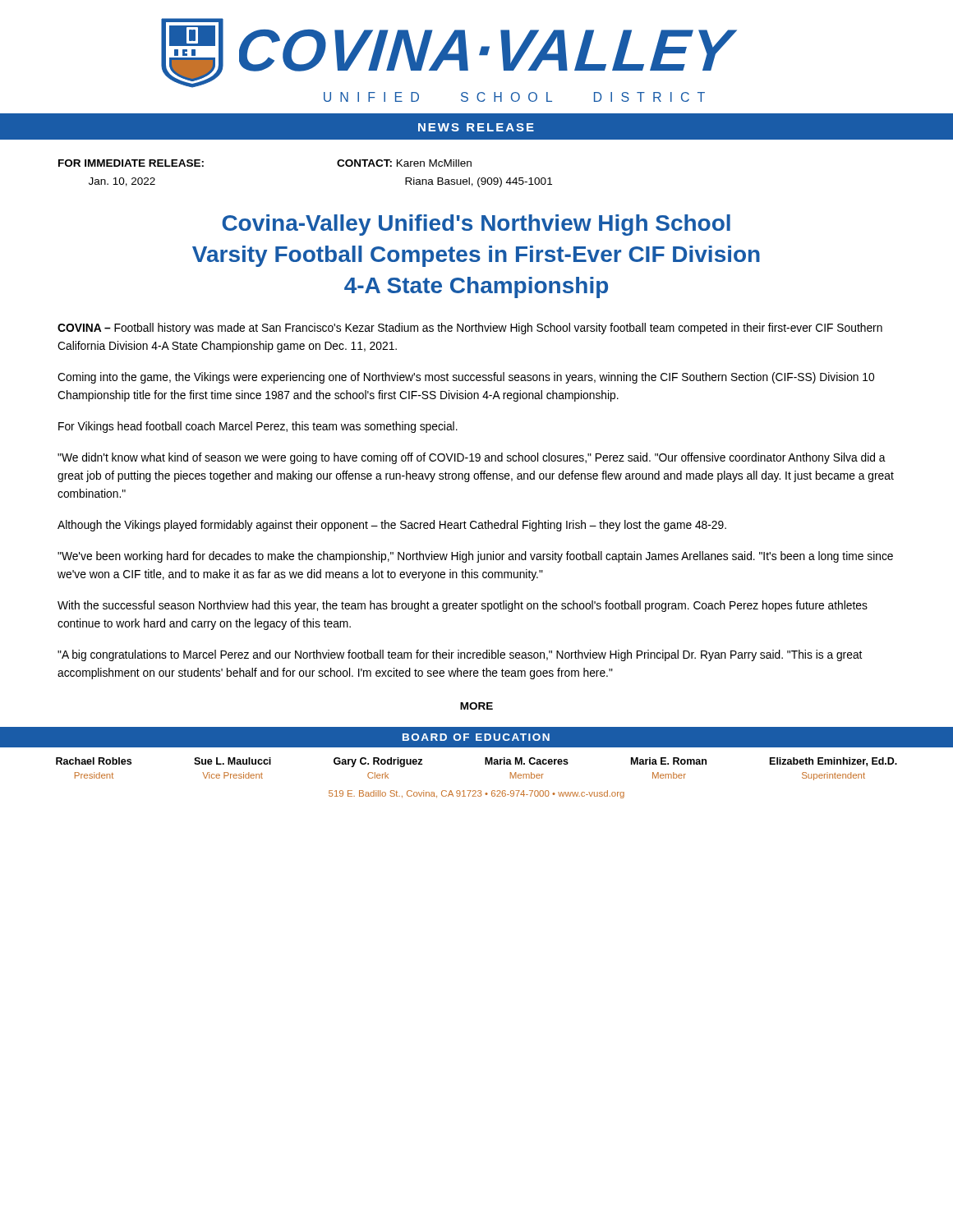The width and height of the screenshot is (953, 1232).
Task: Where is the passage that starts "Although the Vikings played formidably against their opponent"?
Action: point(392,525)
